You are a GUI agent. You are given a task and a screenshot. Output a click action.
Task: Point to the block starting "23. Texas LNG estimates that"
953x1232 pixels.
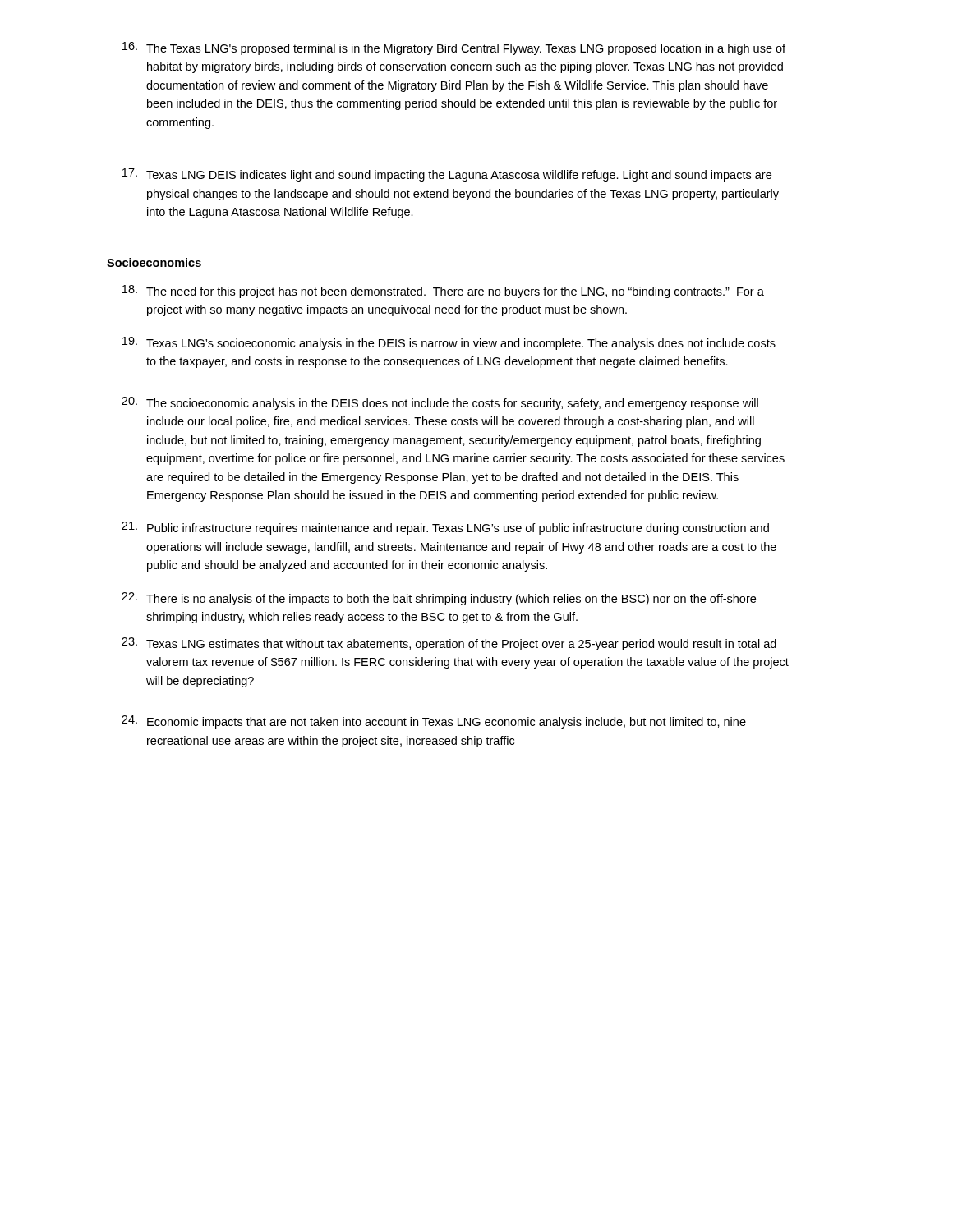pyautogui.click(x=448, y=662)
